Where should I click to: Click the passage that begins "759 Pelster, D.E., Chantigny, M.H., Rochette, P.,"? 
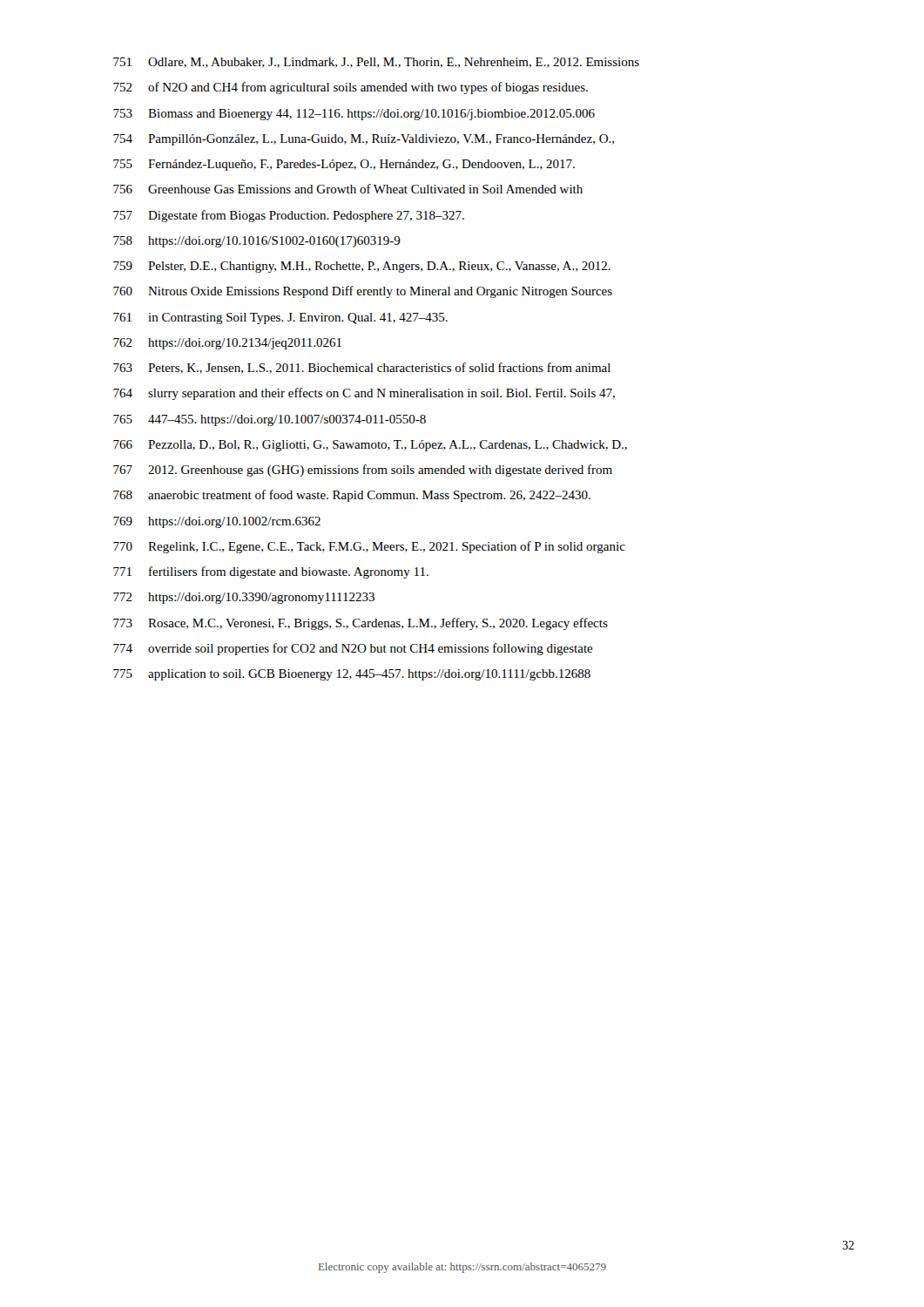(x=470, y=266)
